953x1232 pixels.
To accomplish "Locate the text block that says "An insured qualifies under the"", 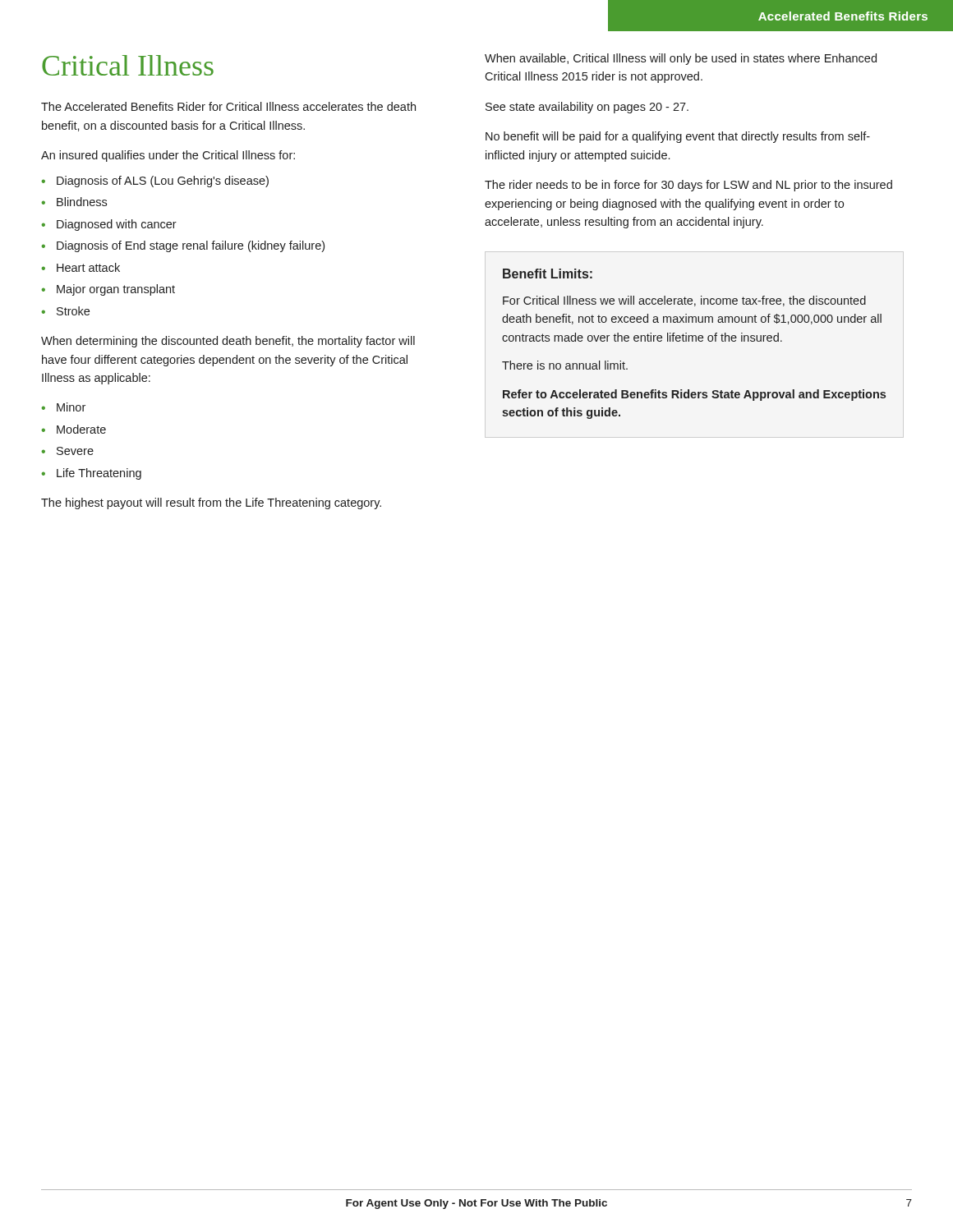I will [x=169, y=156].
